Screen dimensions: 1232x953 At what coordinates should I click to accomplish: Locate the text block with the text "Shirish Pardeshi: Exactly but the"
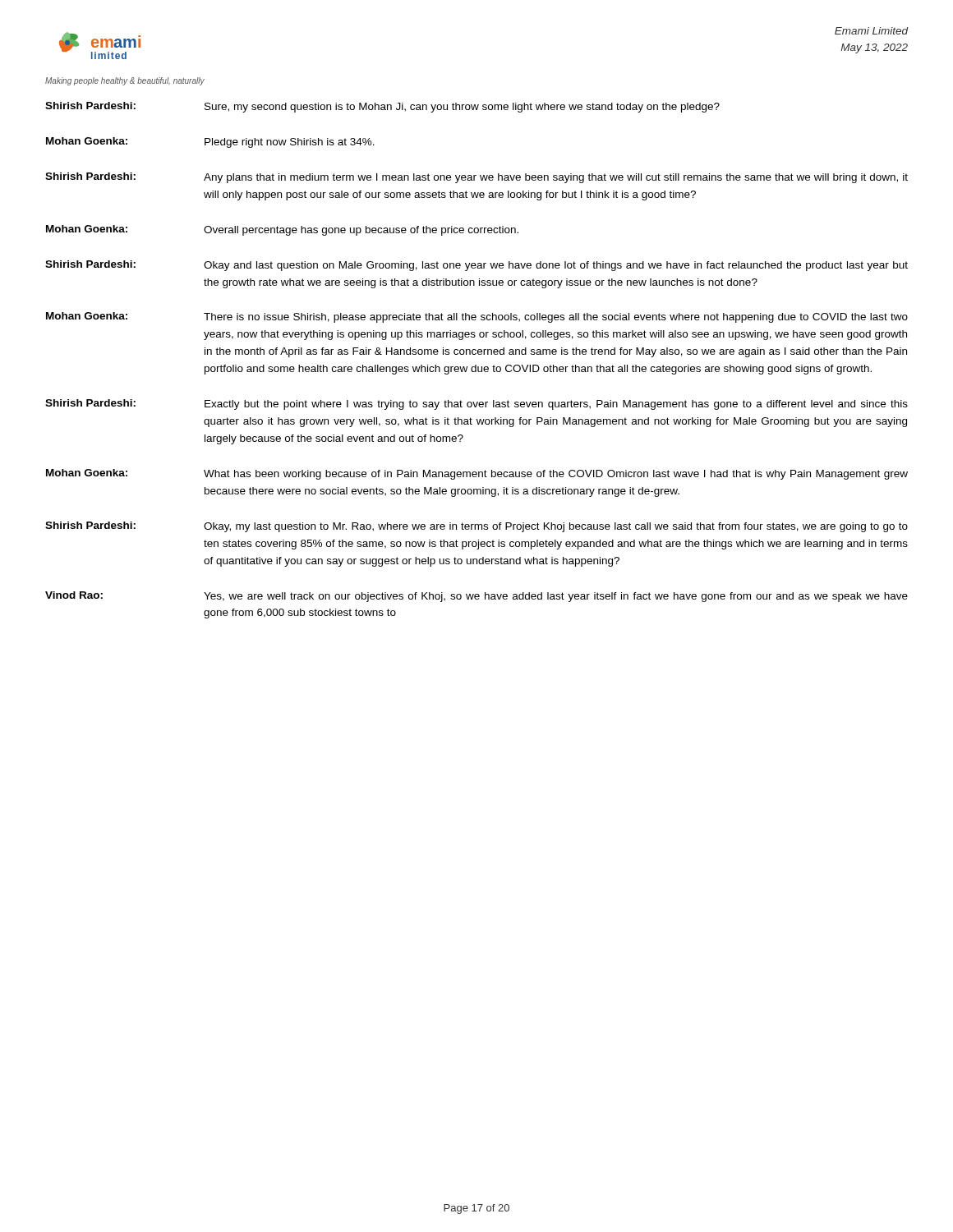click(x=476, y=422)
